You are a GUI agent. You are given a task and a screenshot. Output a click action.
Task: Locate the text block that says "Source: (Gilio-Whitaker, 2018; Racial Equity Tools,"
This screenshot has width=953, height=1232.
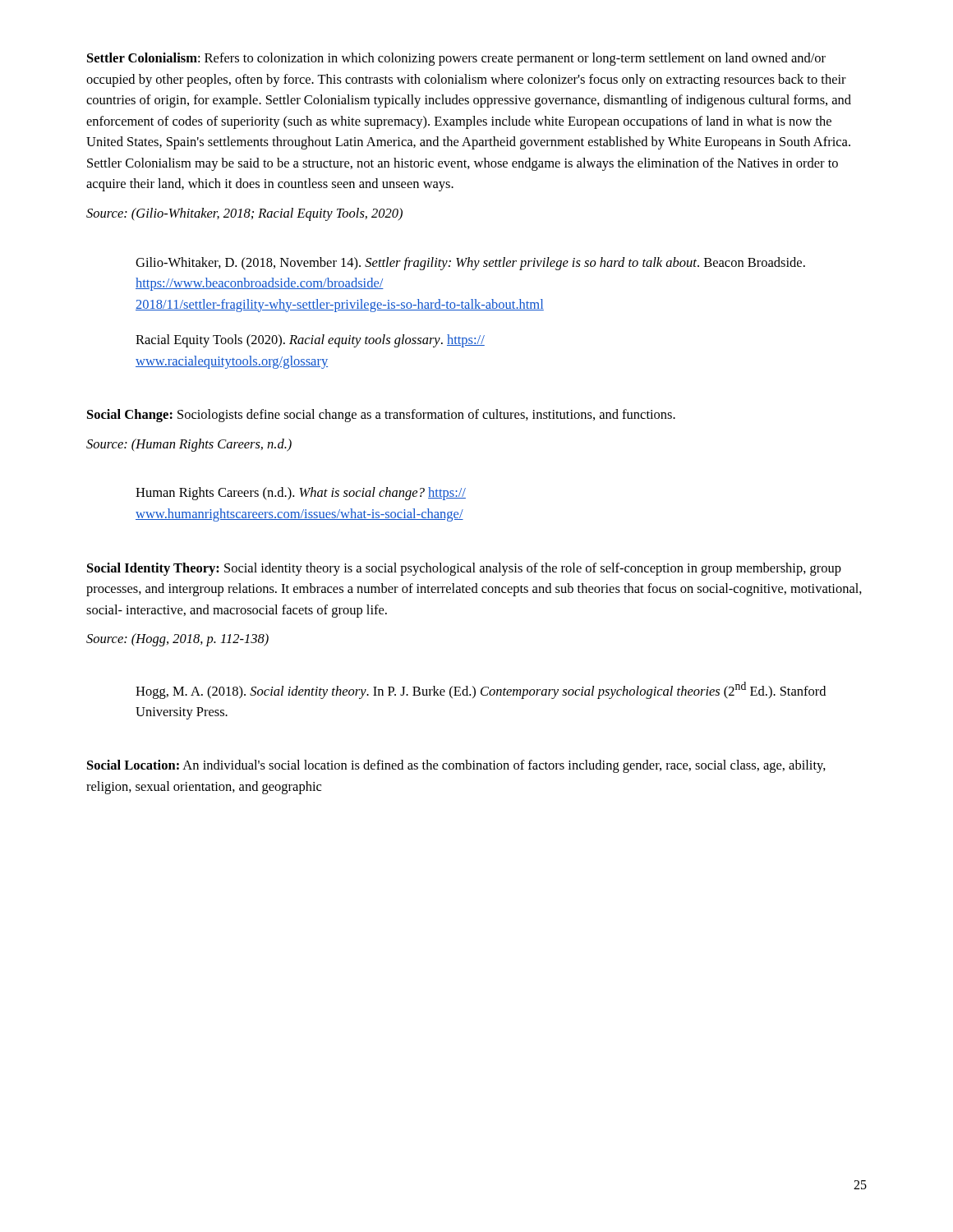(244, 214)
